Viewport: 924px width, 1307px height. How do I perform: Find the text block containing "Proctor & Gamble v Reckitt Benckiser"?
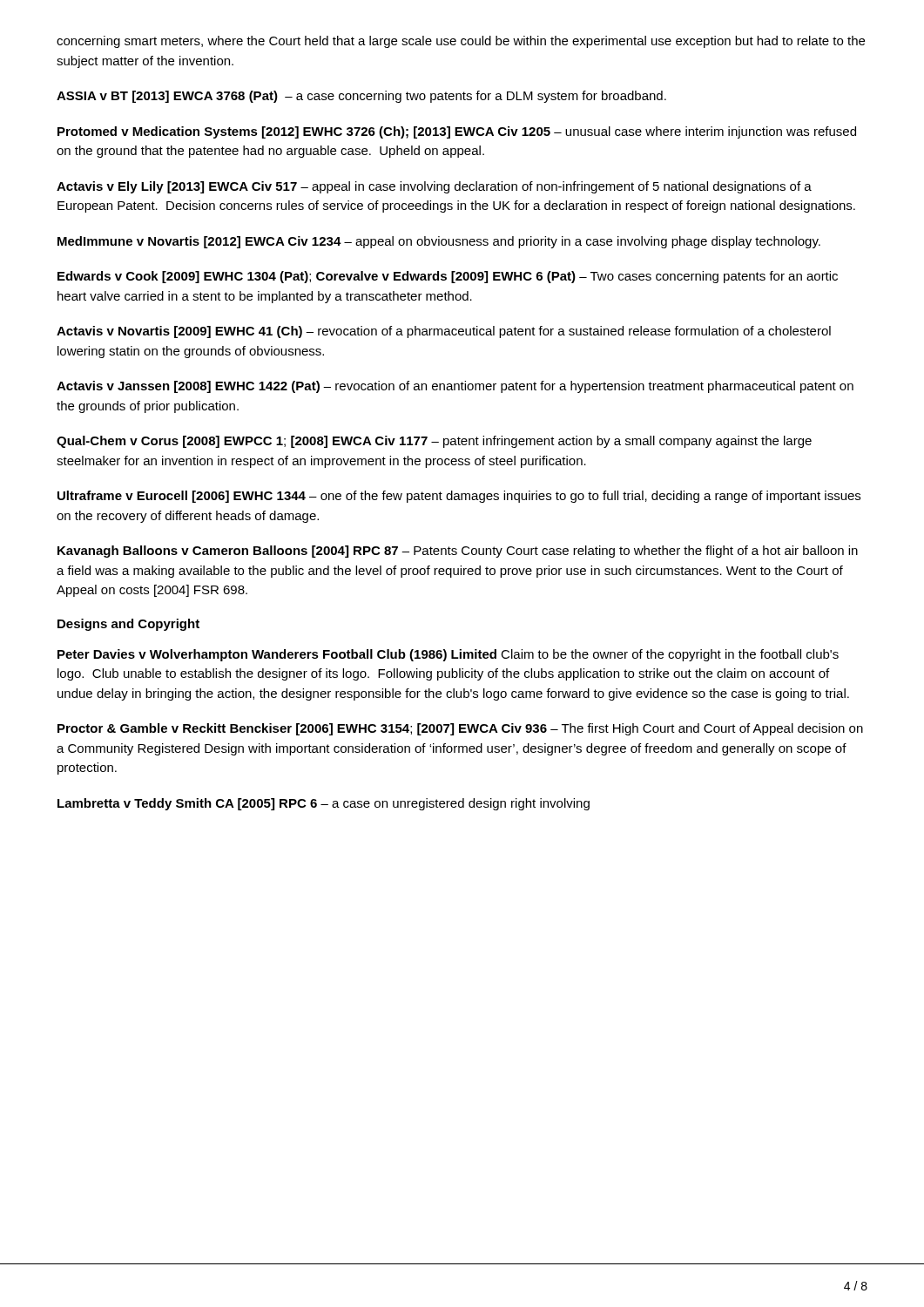click(460, 748)
